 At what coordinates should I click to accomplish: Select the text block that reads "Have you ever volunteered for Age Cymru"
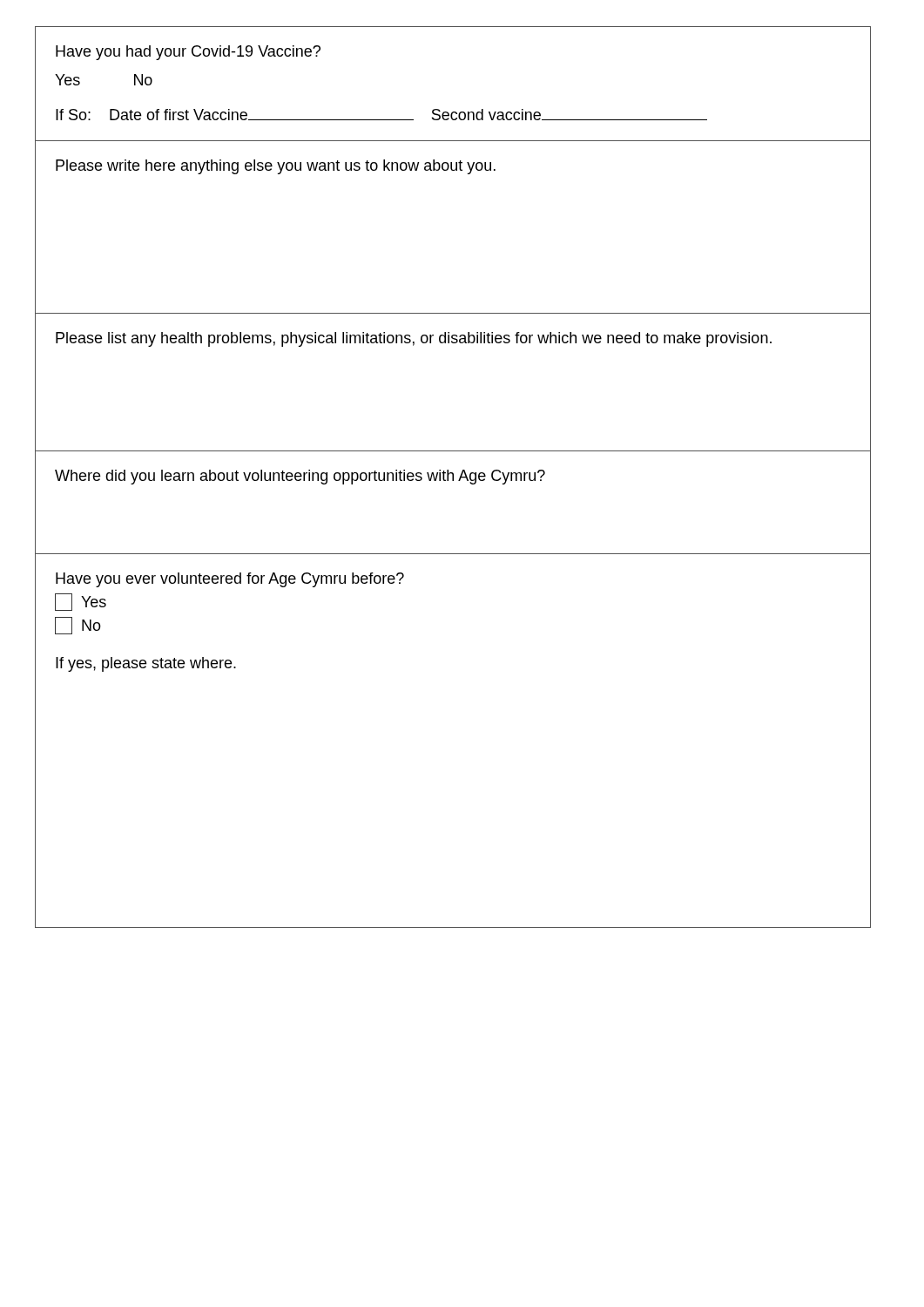230,578
